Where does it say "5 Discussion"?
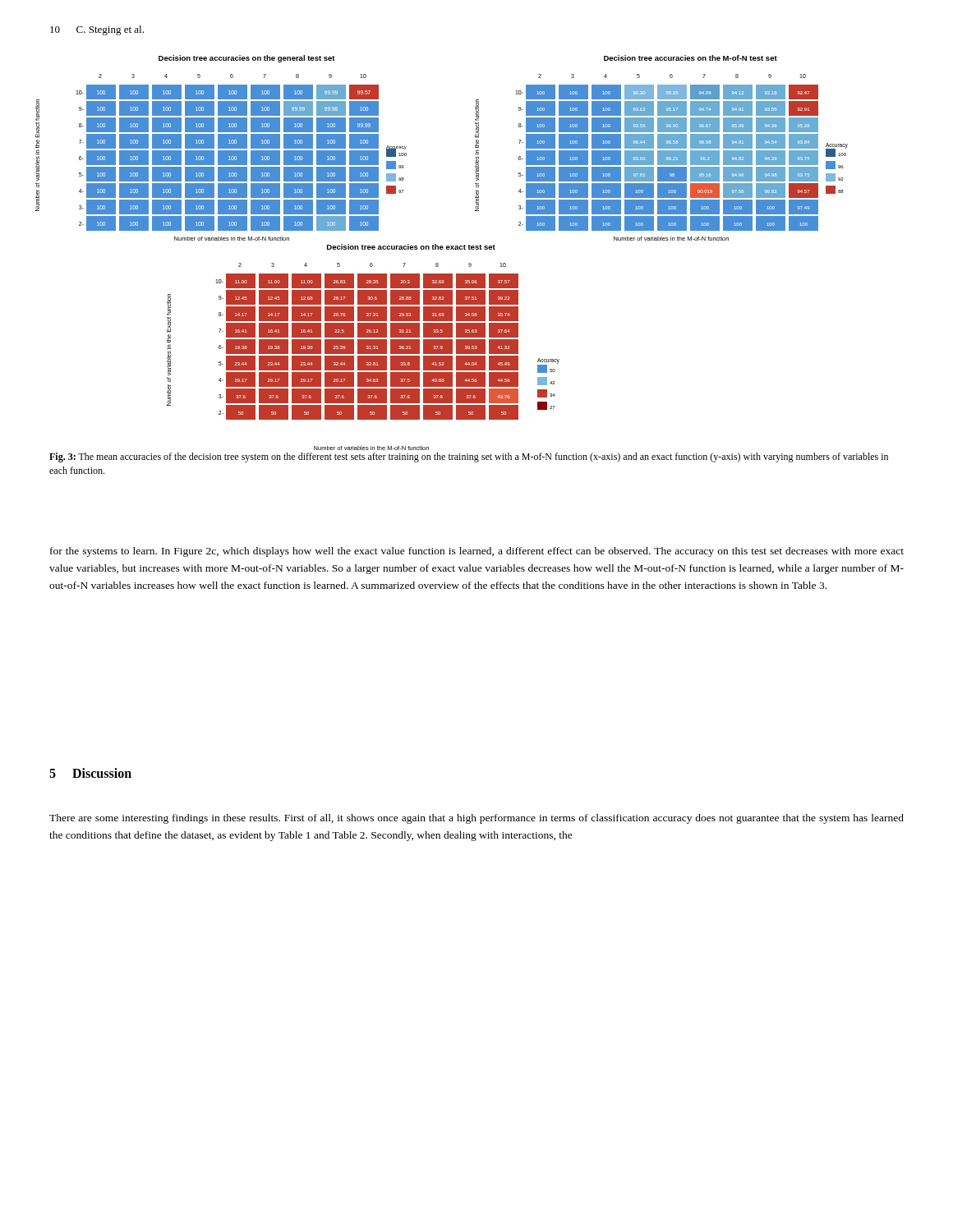 tap(90, 773)
